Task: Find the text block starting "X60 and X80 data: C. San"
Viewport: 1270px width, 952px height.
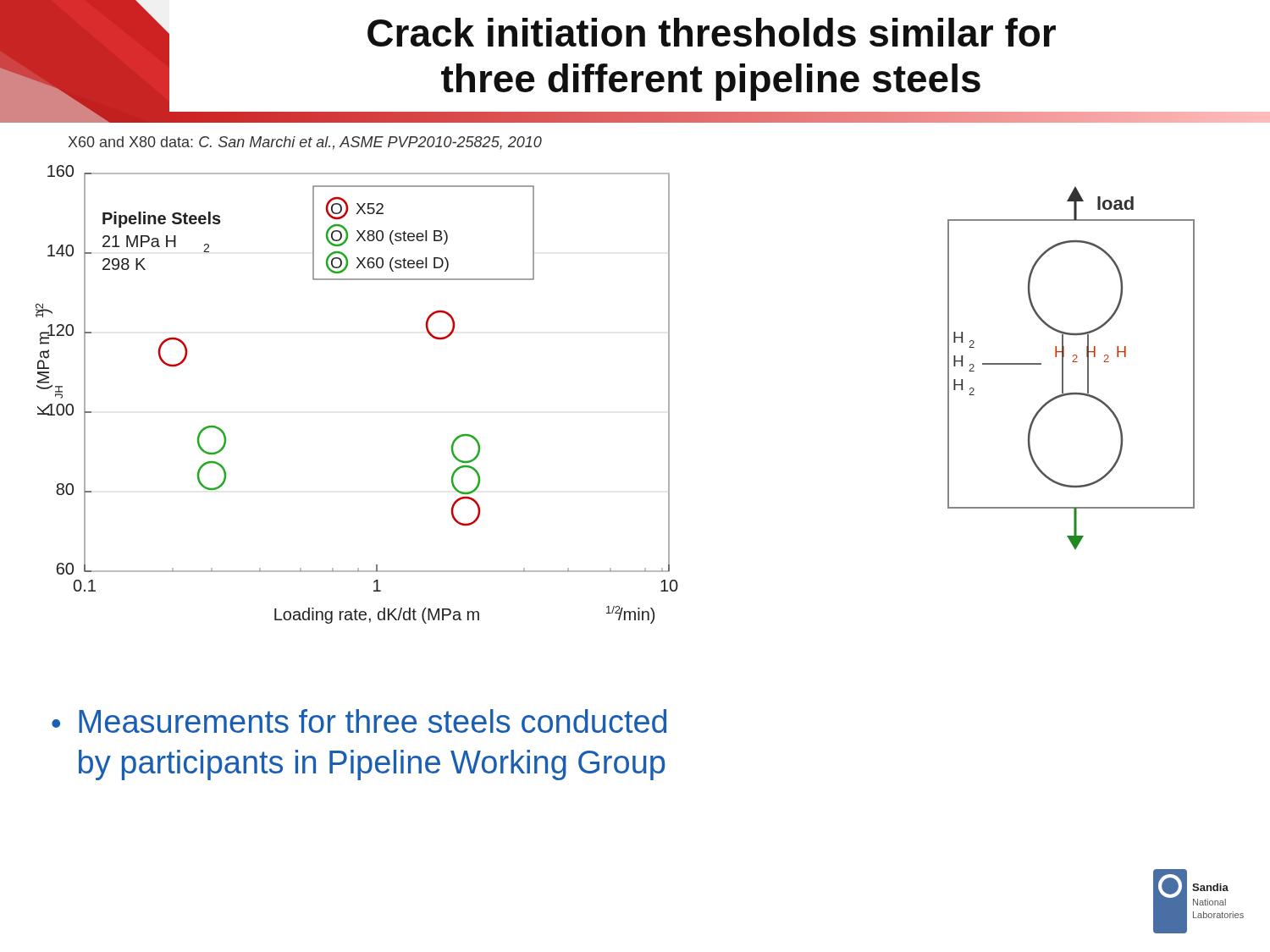Action: [x=305, y=142]
